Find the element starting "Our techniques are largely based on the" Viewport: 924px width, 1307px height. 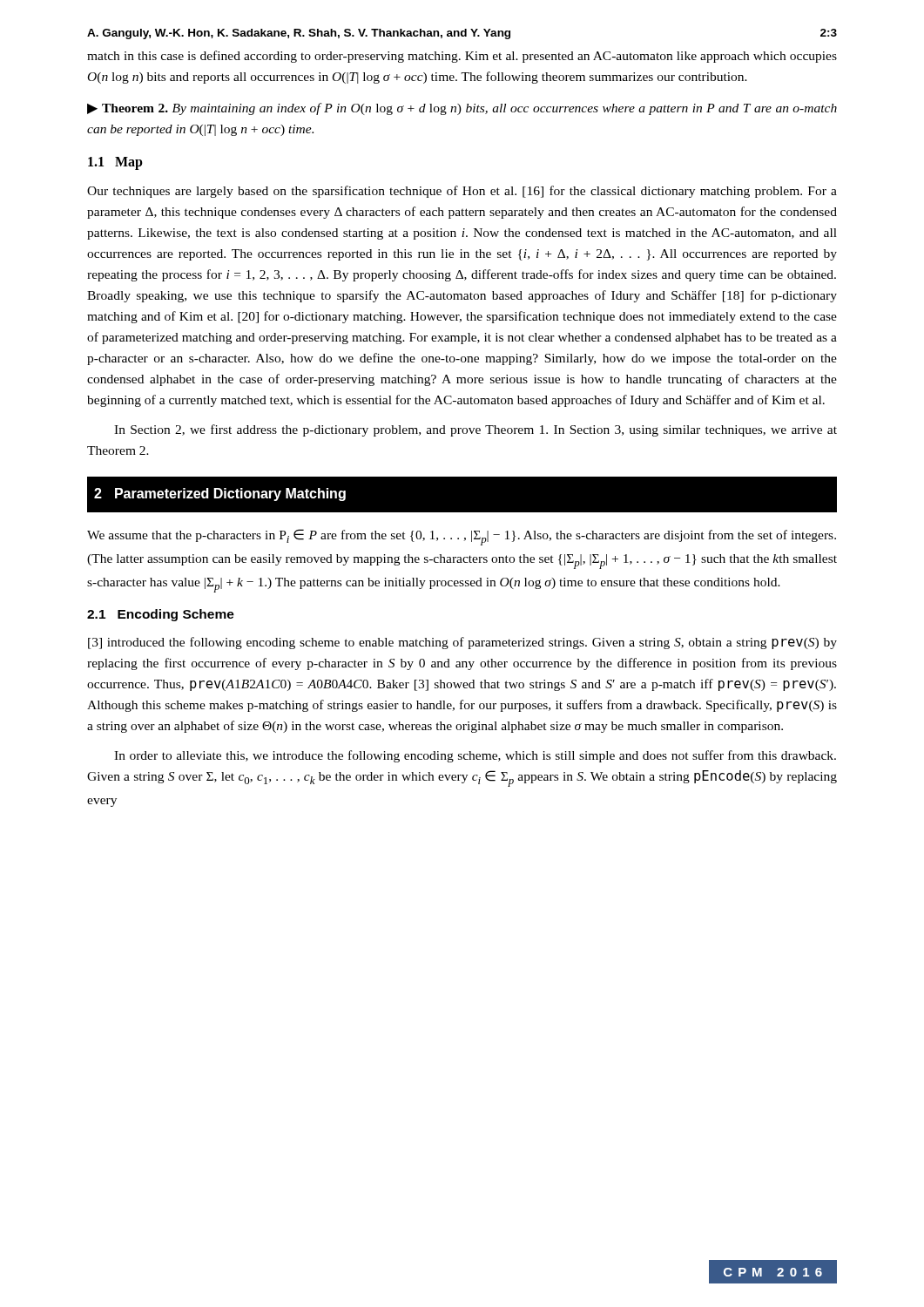(462, 321)
